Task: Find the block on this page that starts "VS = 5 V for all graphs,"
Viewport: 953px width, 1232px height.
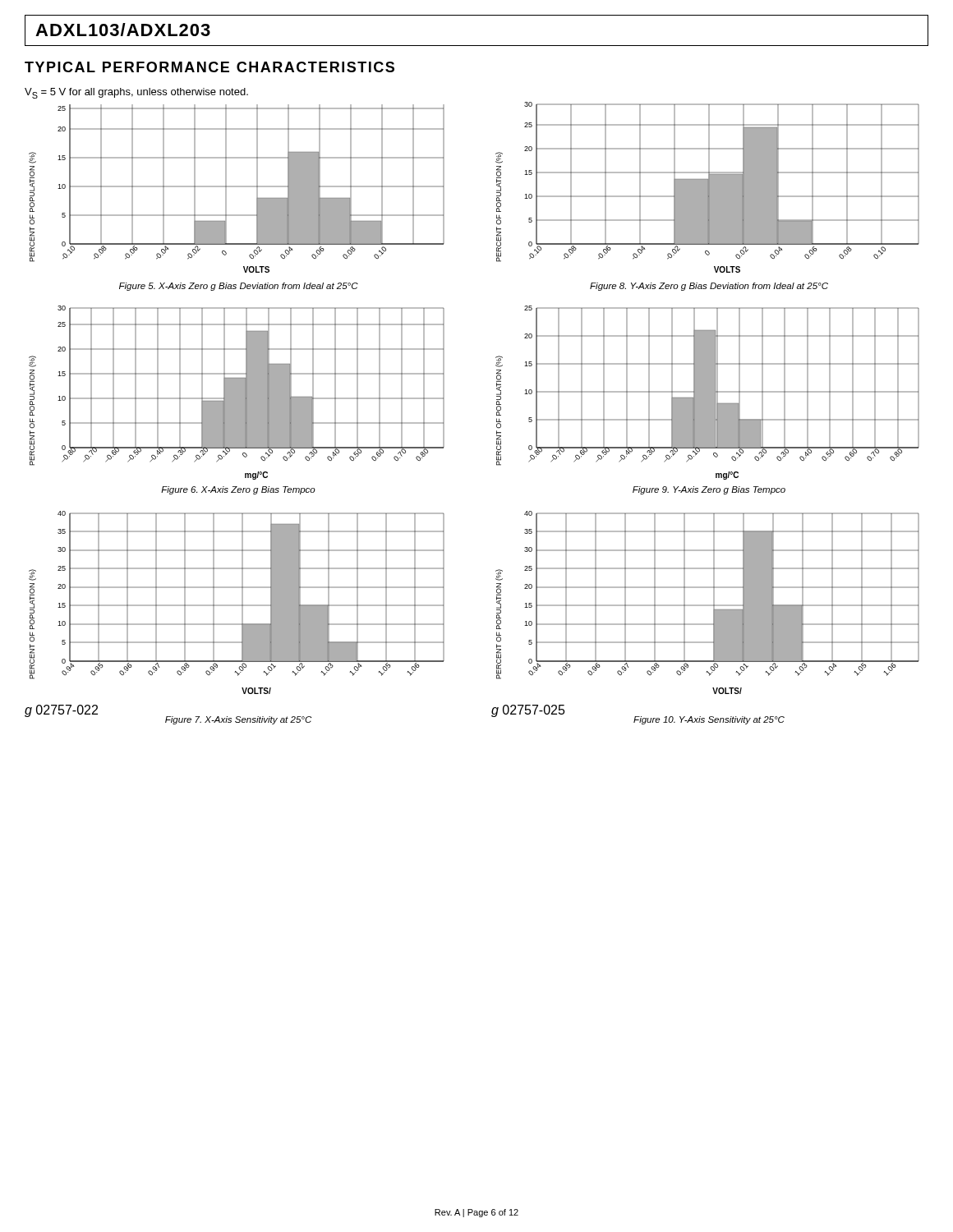Action: 137,93
